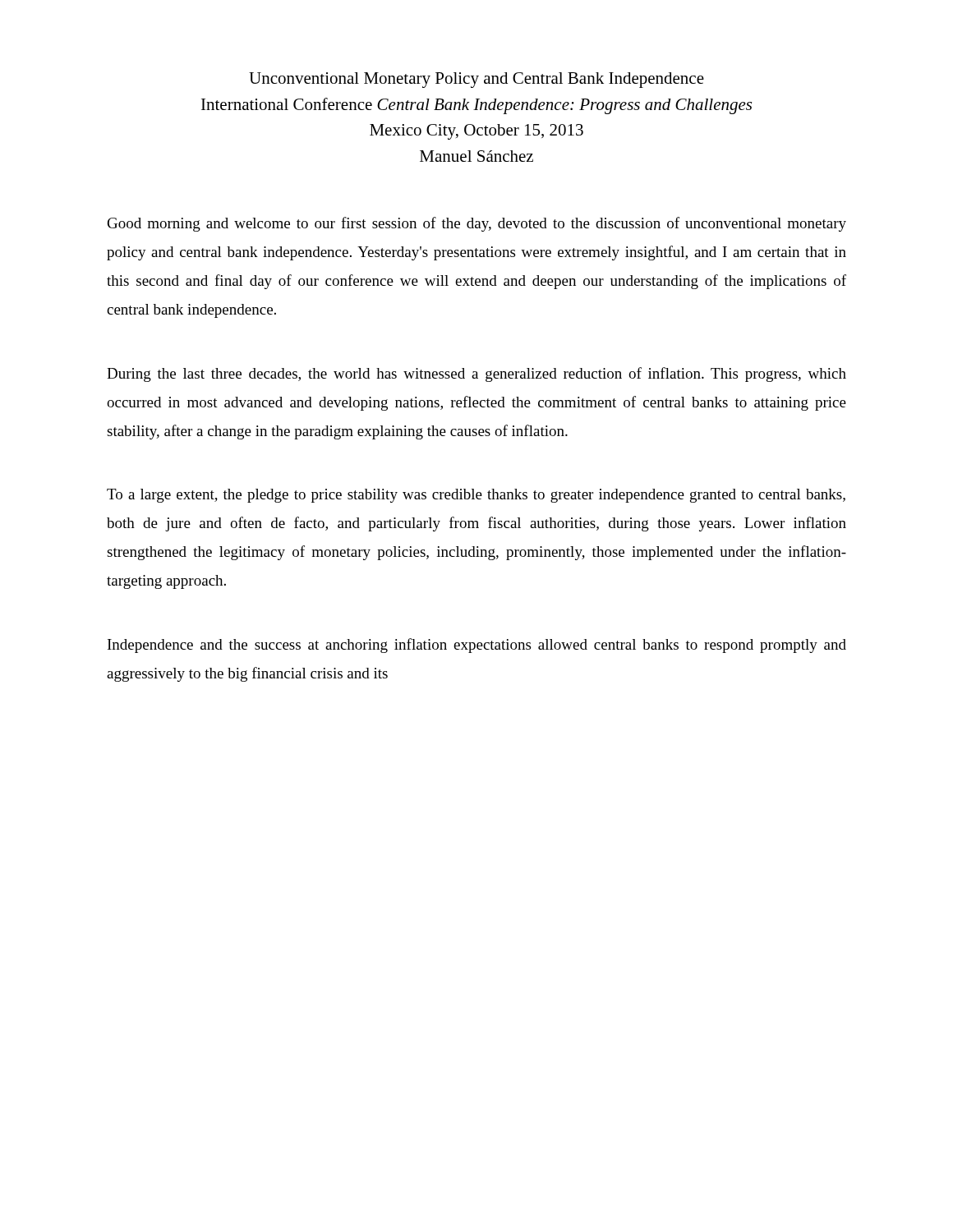
Task: Click the title that begins "Unconventional Monetary Policy and"
Action: click(476, 117)
